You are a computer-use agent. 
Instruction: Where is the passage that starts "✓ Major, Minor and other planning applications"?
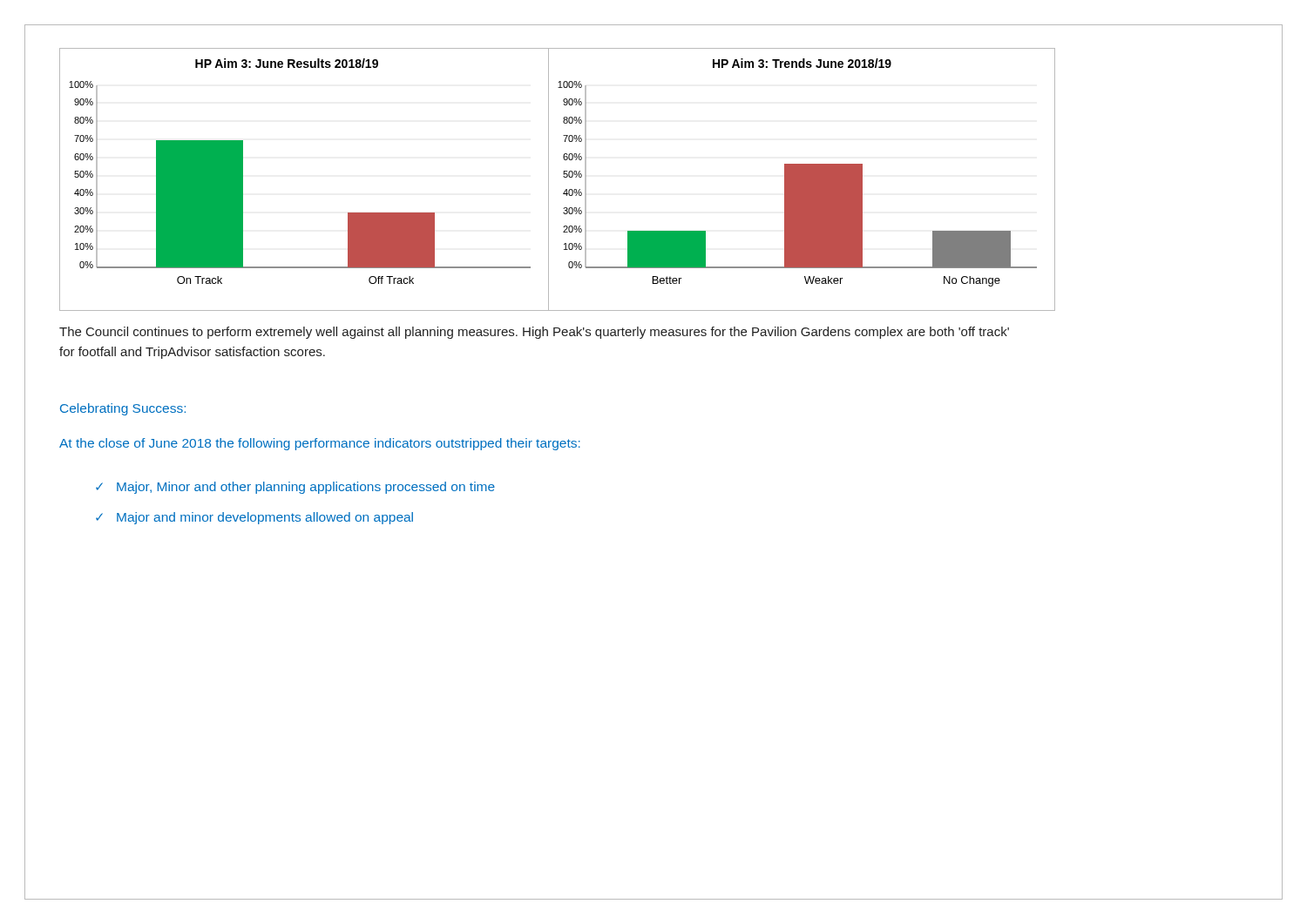tap(295, 487)
